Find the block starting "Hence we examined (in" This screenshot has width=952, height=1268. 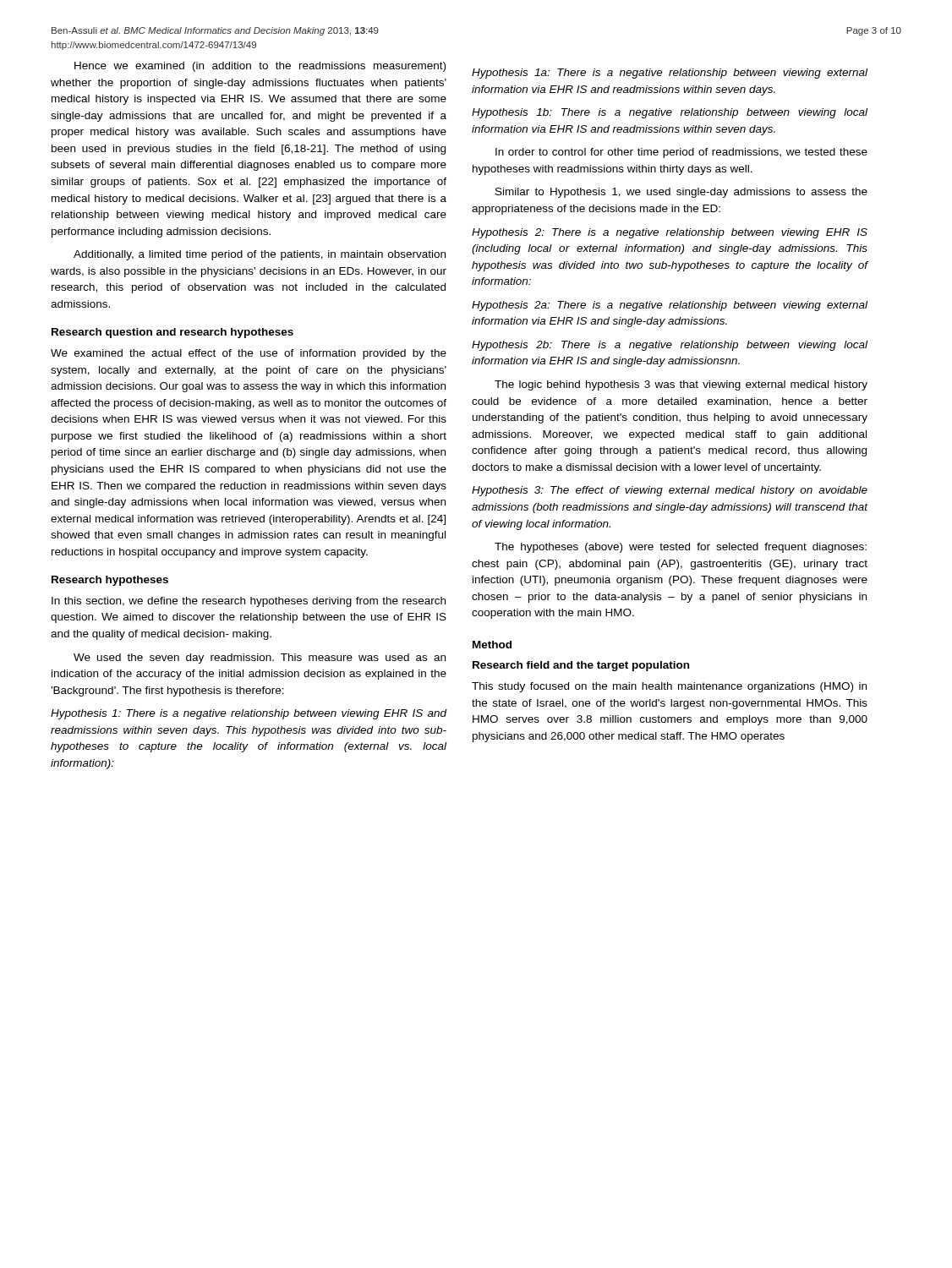click(249, 148)
